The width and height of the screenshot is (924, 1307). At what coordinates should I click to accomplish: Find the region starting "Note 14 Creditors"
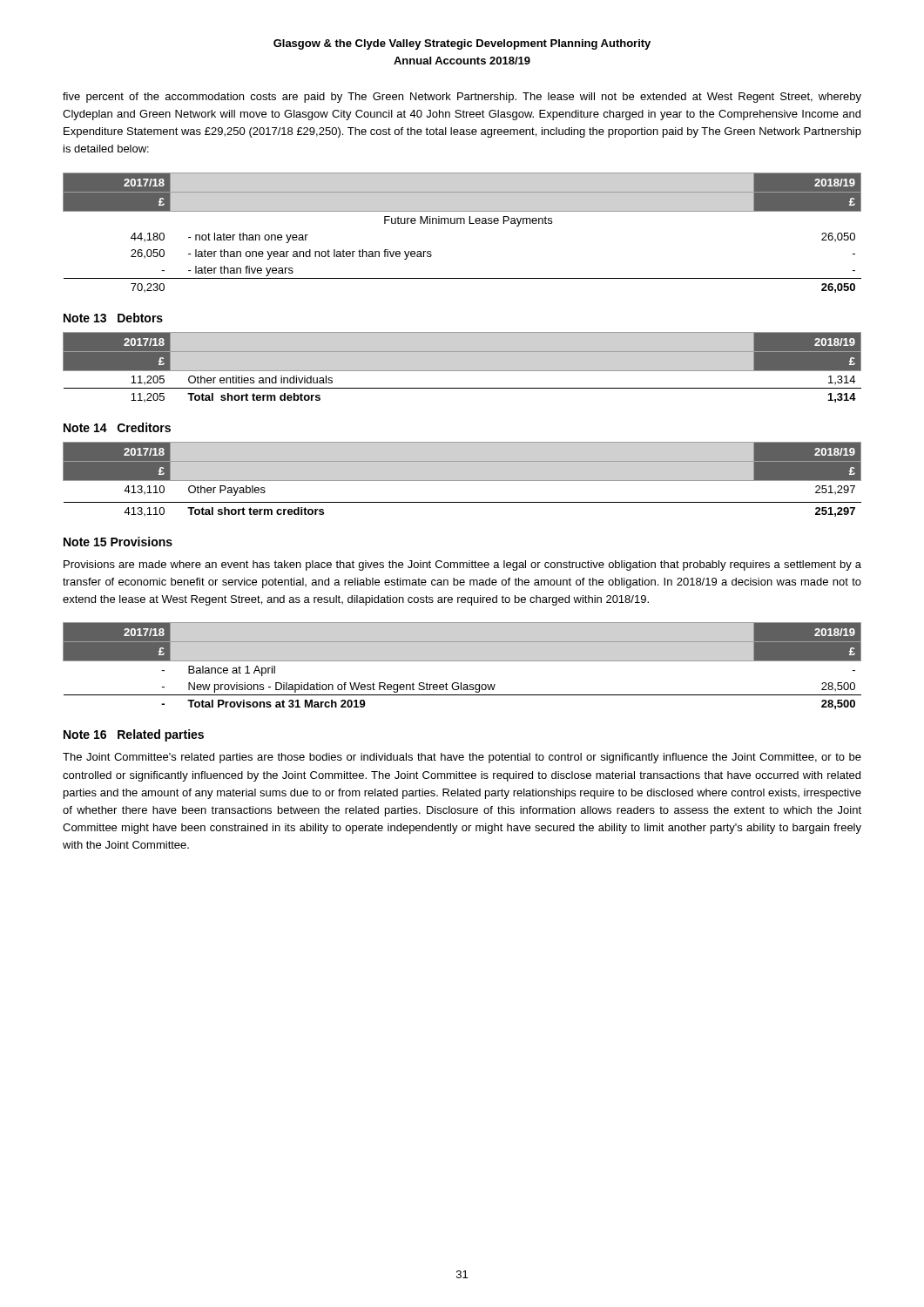pos(117,427)
